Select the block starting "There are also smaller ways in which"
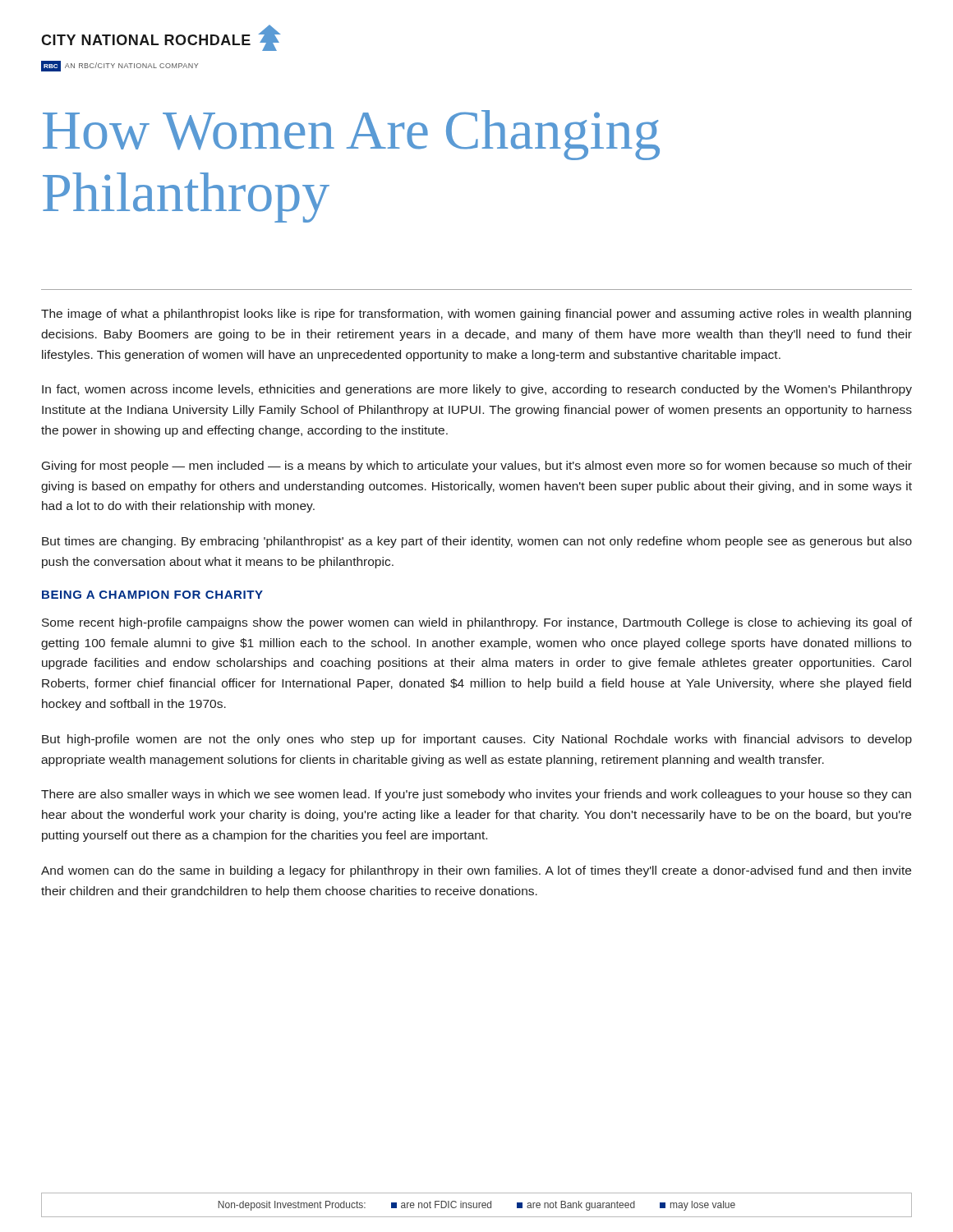The image size is (953, 1232). (476, 814)
